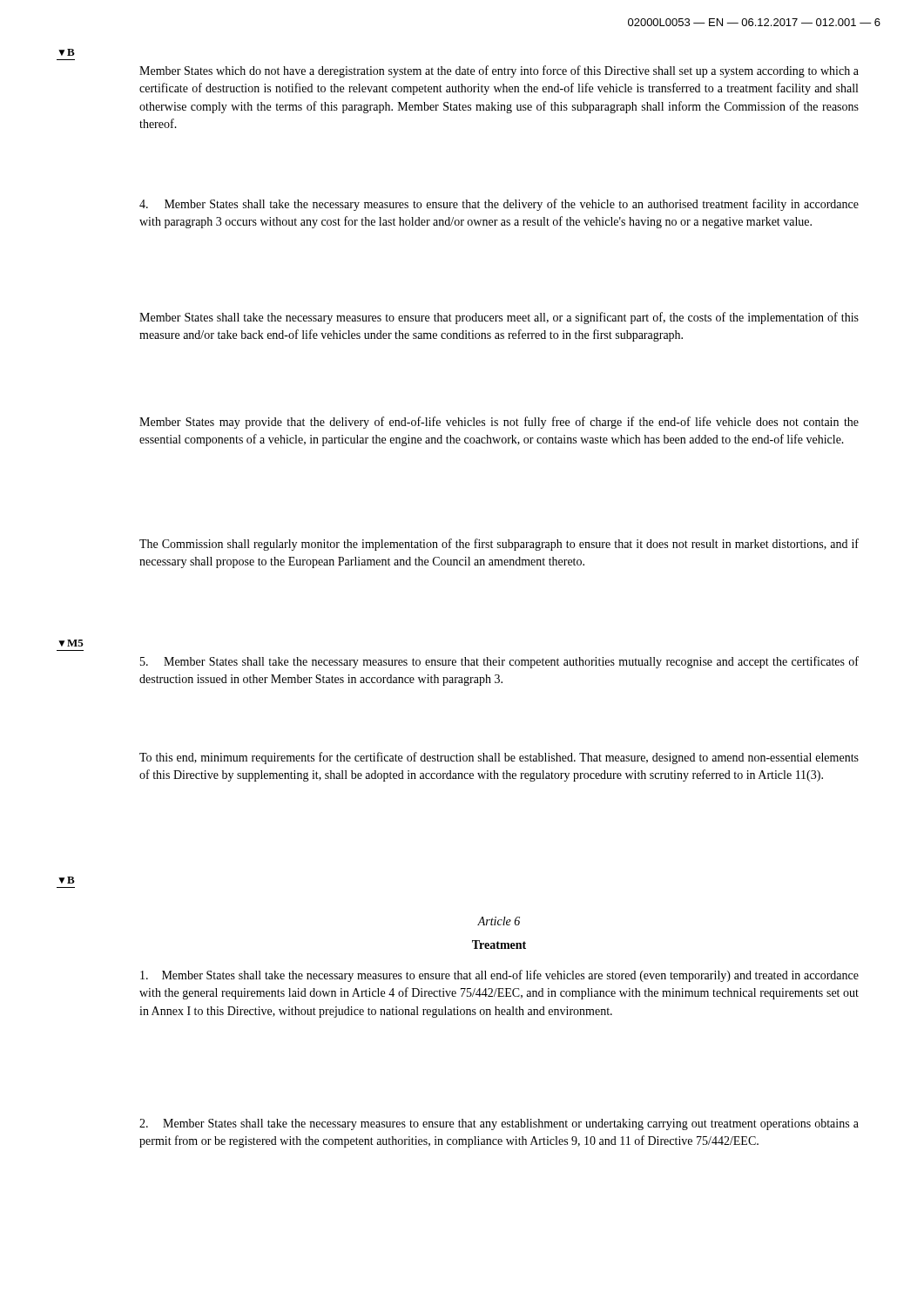Find "Article 6" on this page

(499, 921)
